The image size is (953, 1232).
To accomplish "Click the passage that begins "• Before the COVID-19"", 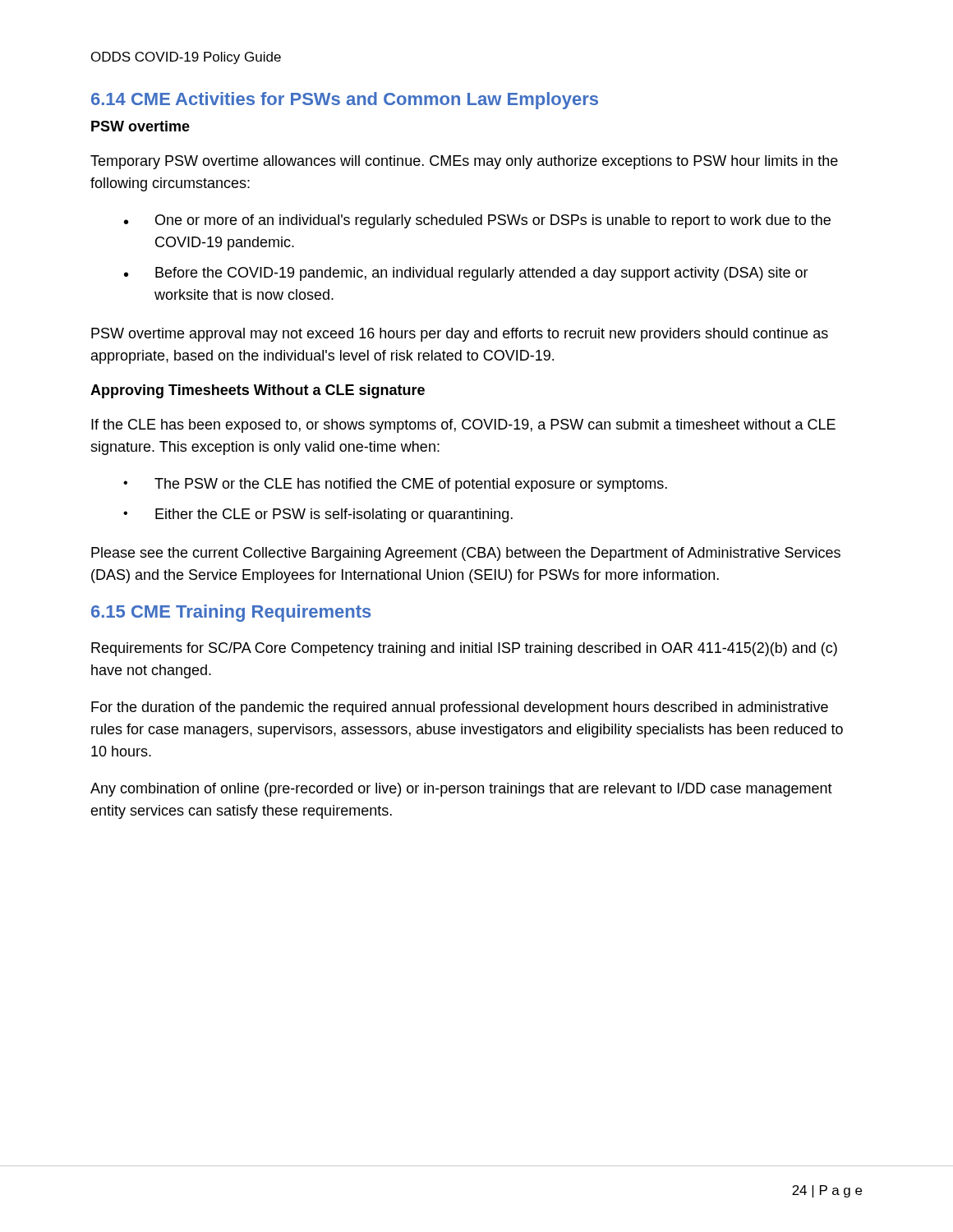I will coord(493,284).
